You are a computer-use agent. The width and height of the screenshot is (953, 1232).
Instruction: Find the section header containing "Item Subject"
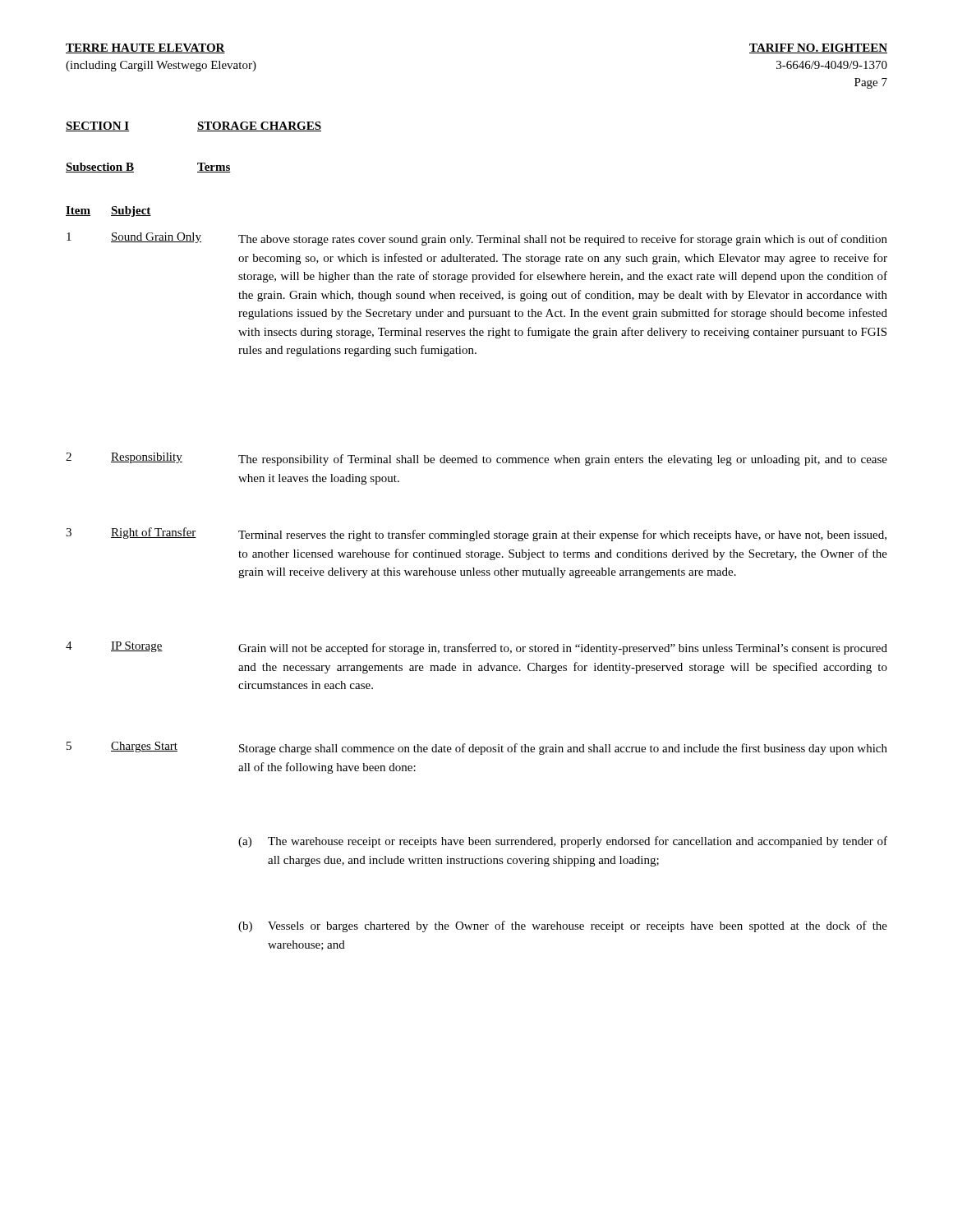152,211
